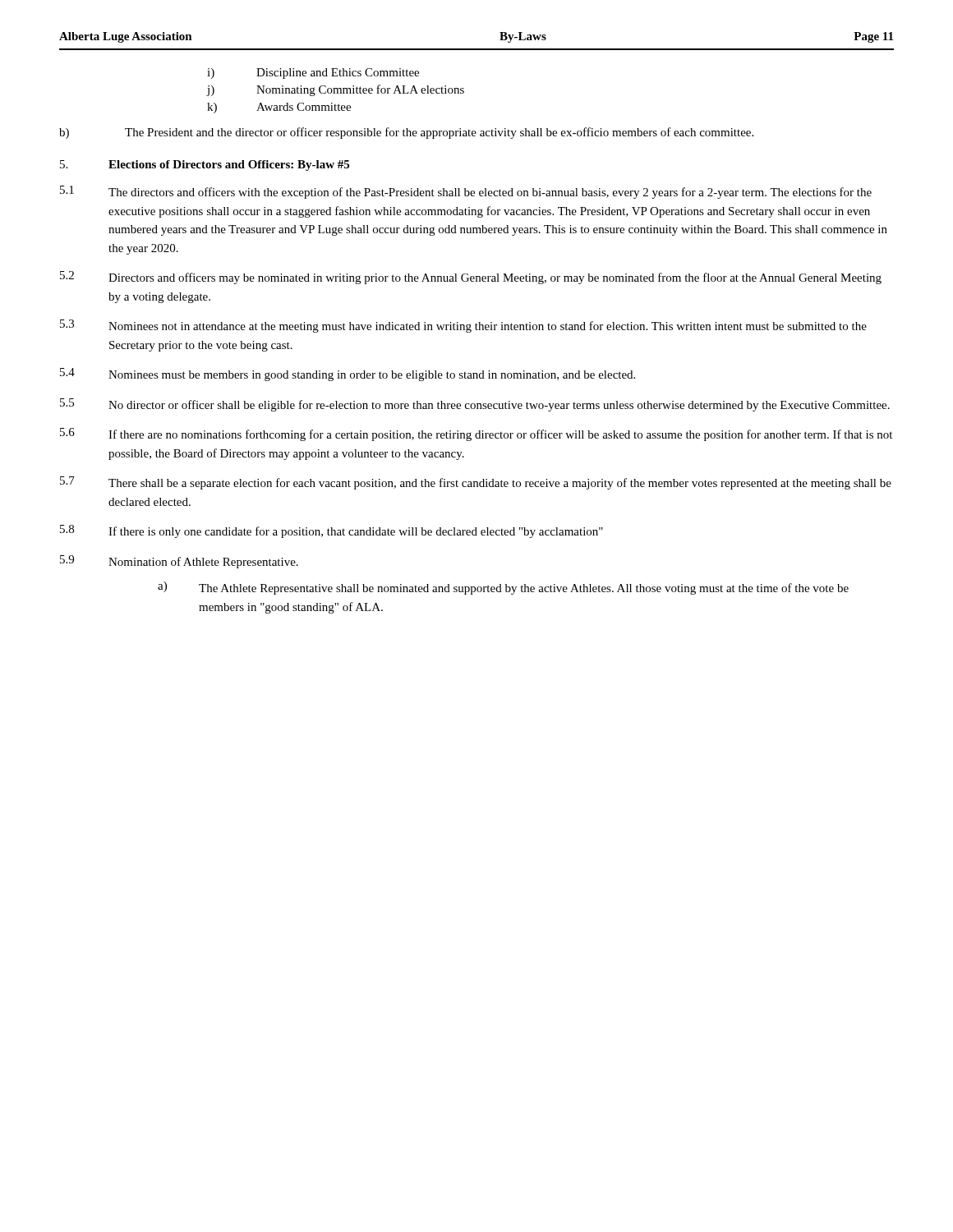The image size is (953, 1232).
Task: Point to the text starting "k) Awards Committee"
Action: (279, 107)
